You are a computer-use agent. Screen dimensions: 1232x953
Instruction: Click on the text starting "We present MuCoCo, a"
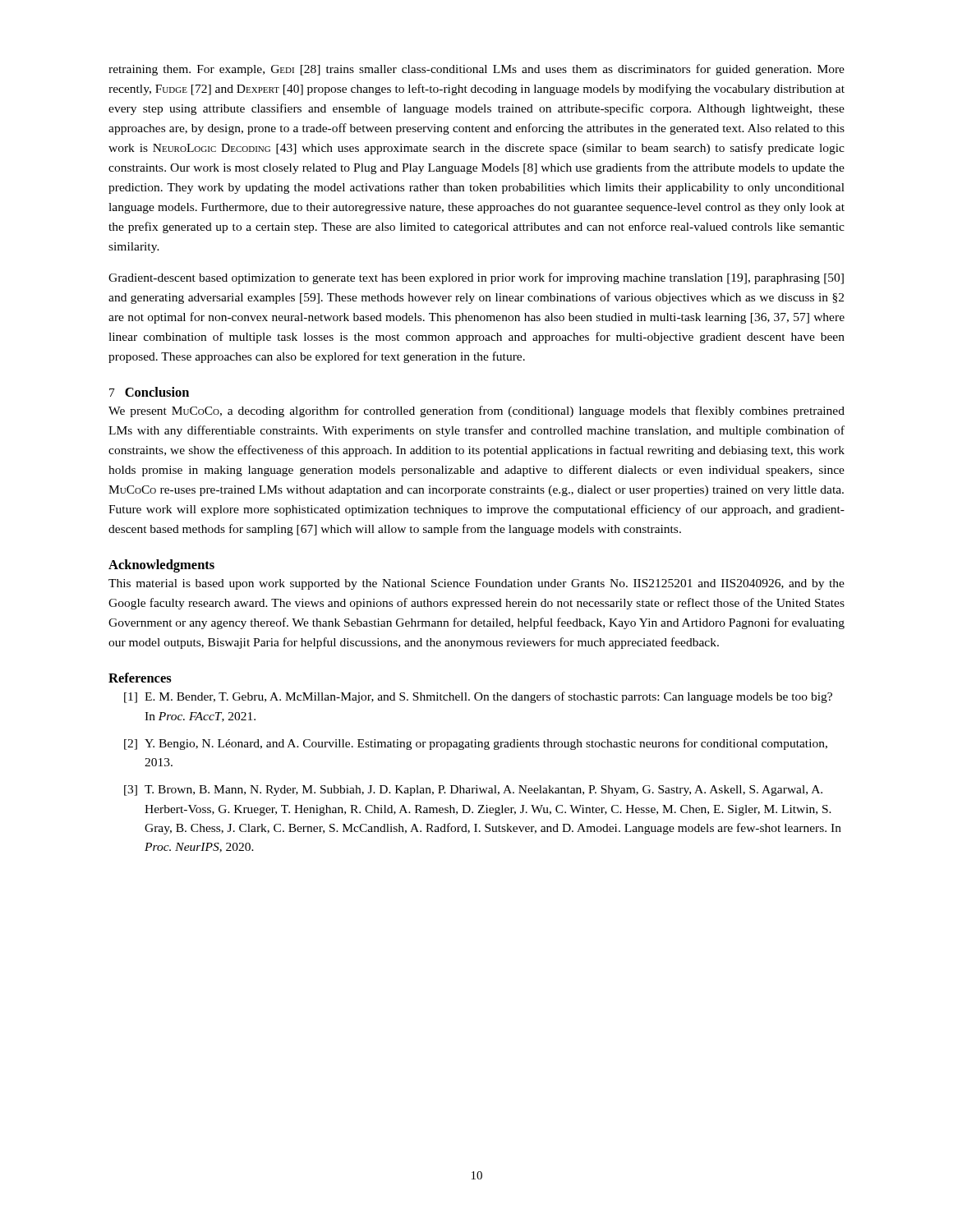click(476, 470)
